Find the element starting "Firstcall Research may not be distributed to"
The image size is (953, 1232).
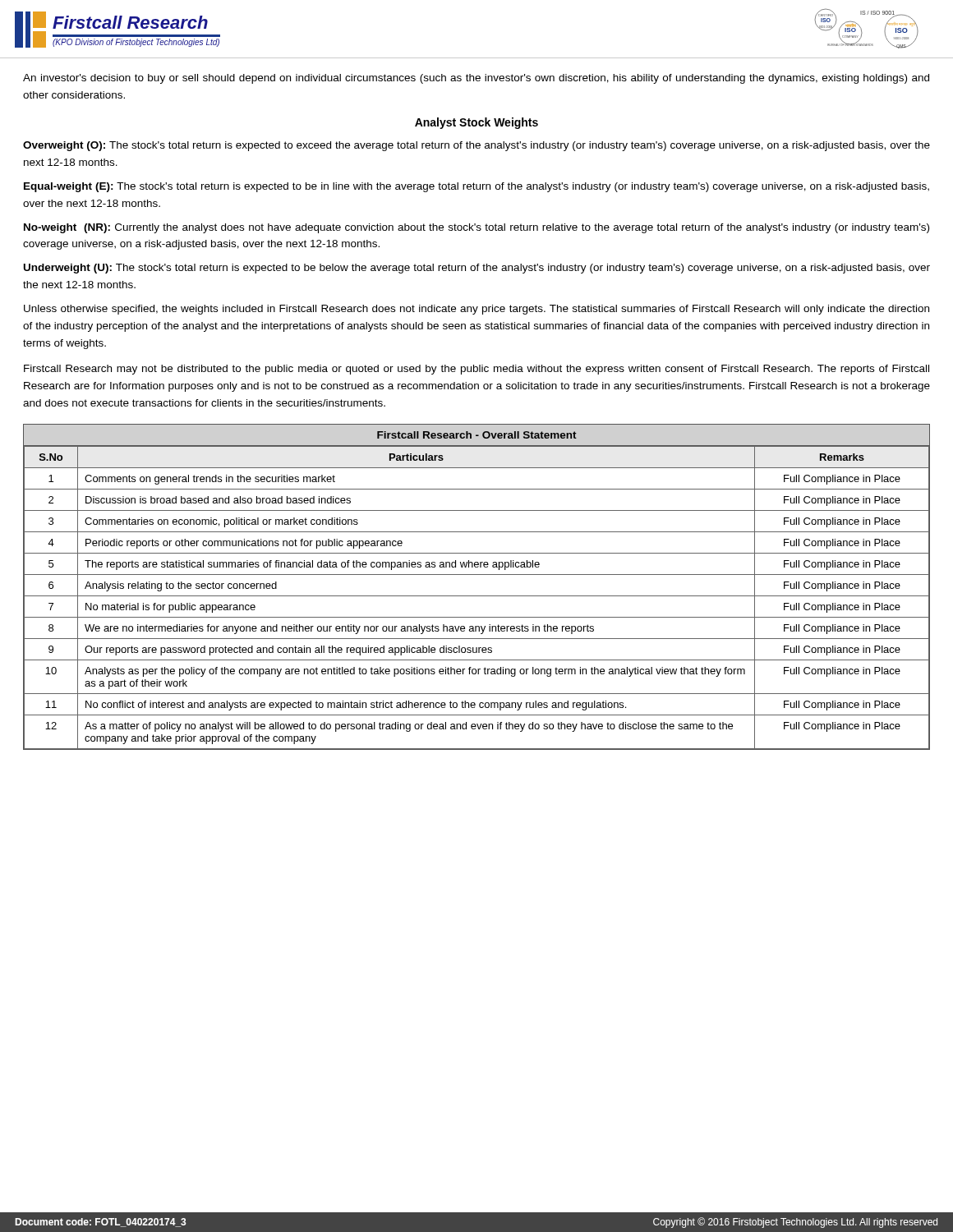(476, 386)
